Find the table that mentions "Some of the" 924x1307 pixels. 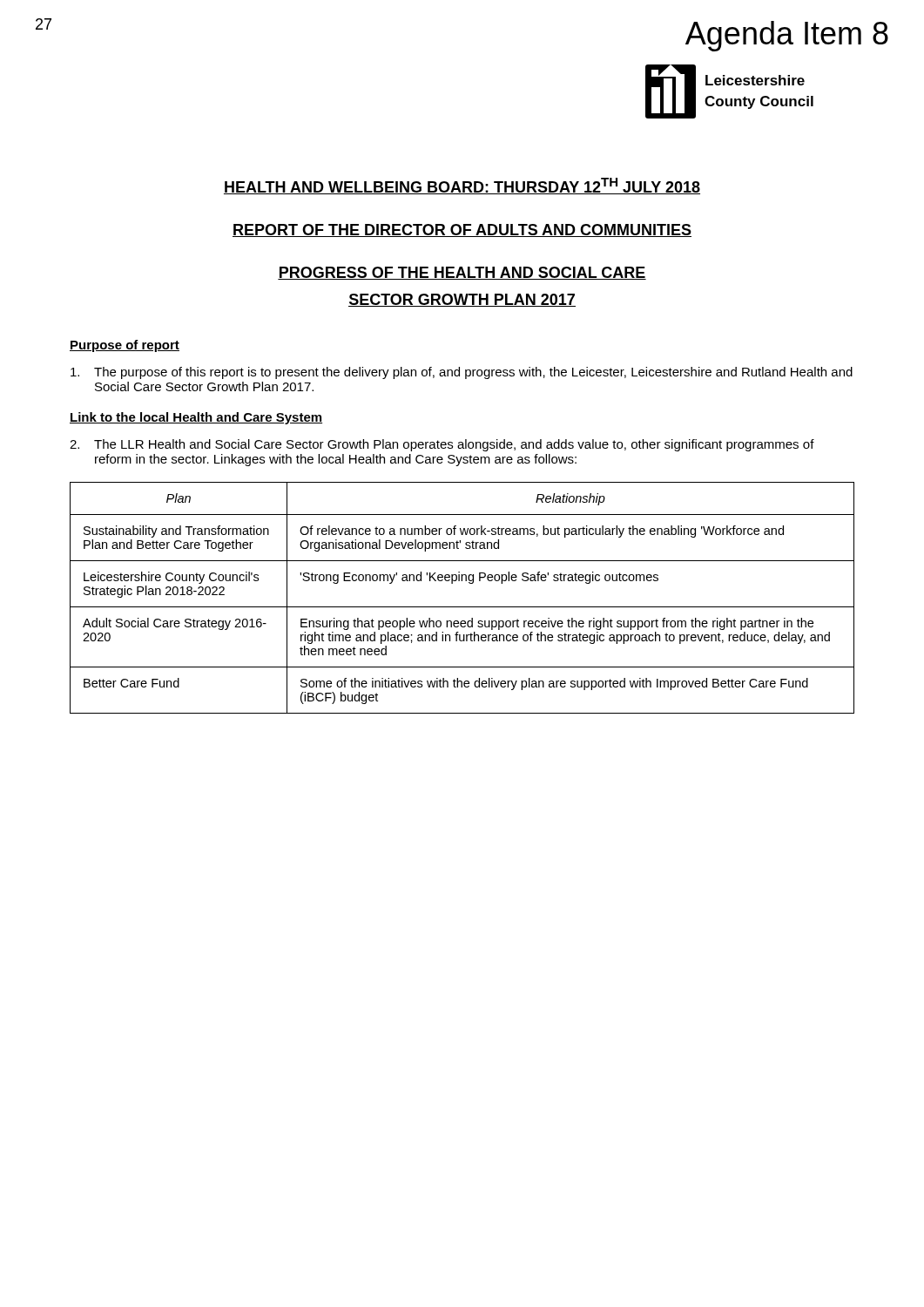click(x=462, y=598)
